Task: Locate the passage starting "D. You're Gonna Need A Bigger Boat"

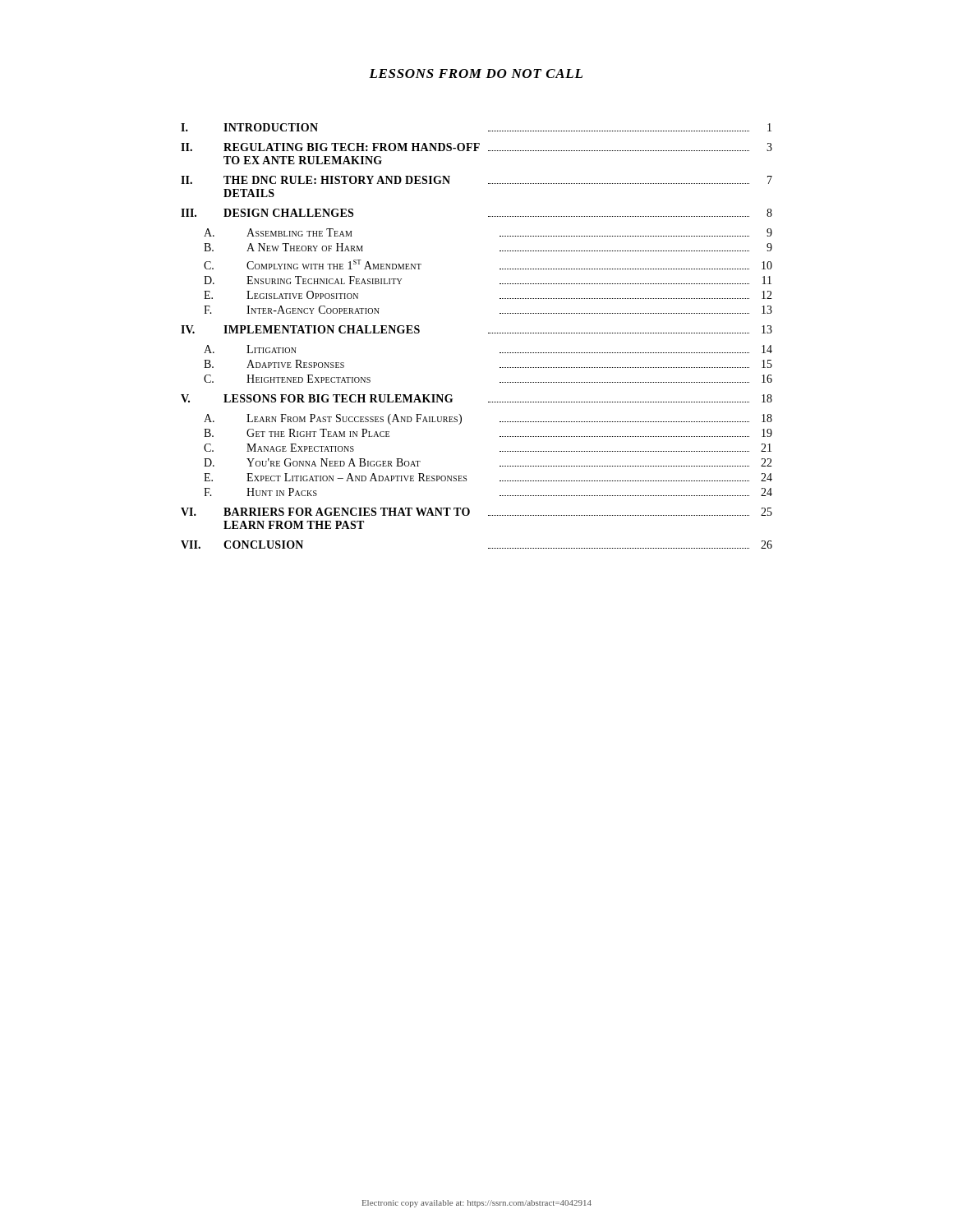Action: (x=331, y=461)
